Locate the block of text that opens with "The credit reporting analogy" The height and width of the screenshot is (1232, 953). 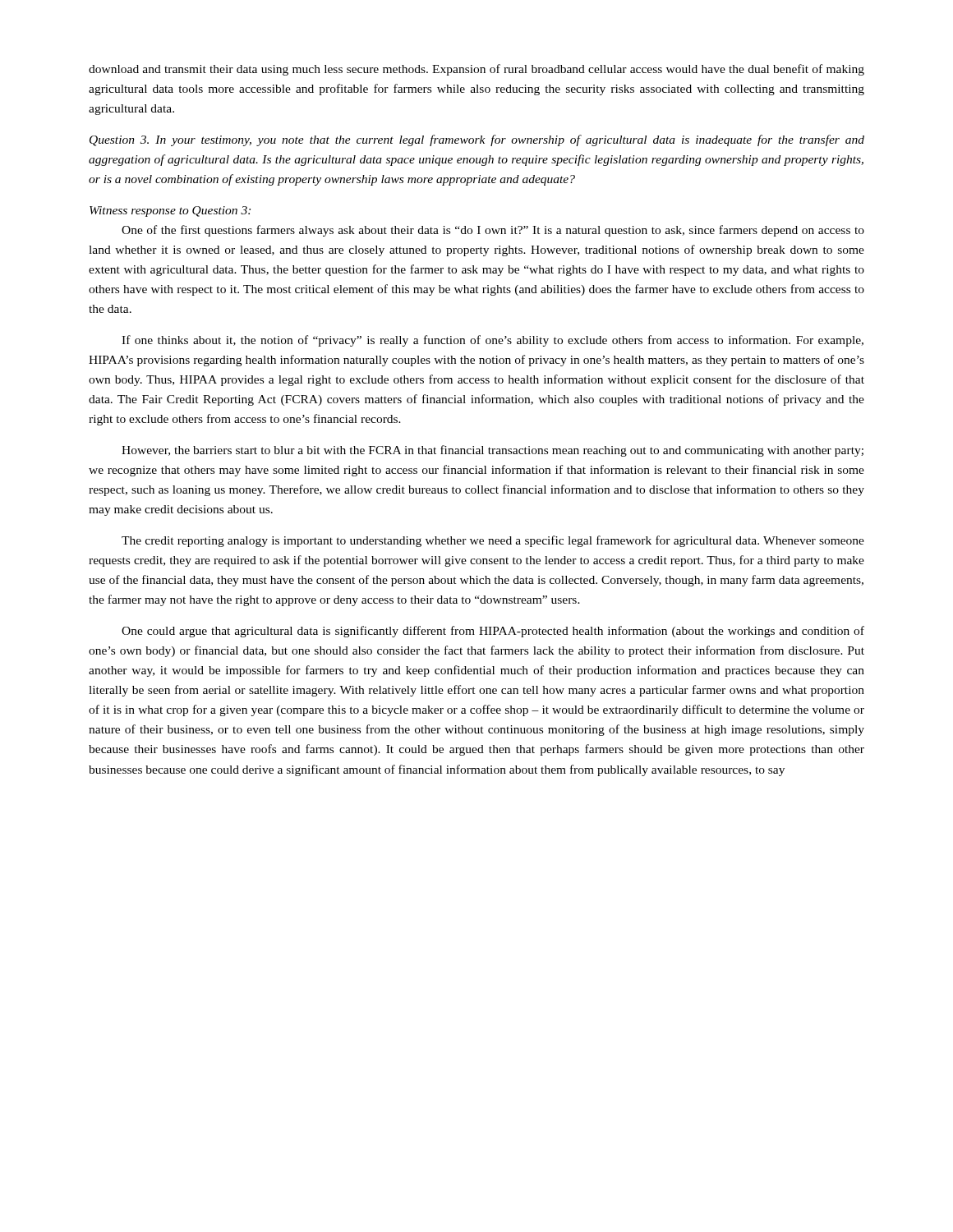[476, 570]
